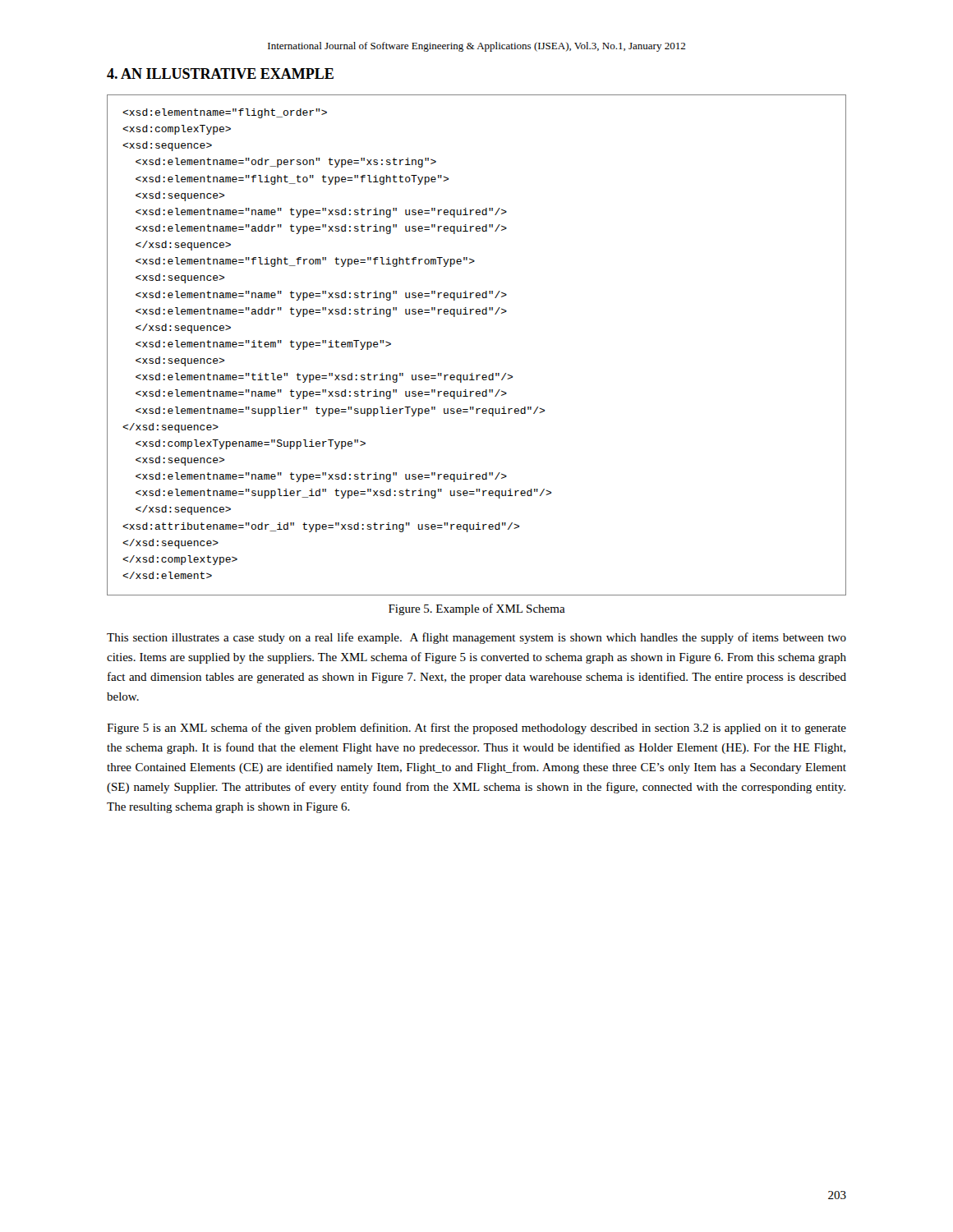Viewport: 953px width, 1232px height.
Task: Navigate to the text starting "Figure 5 is an XML schema of"
Action: (476, 767)
